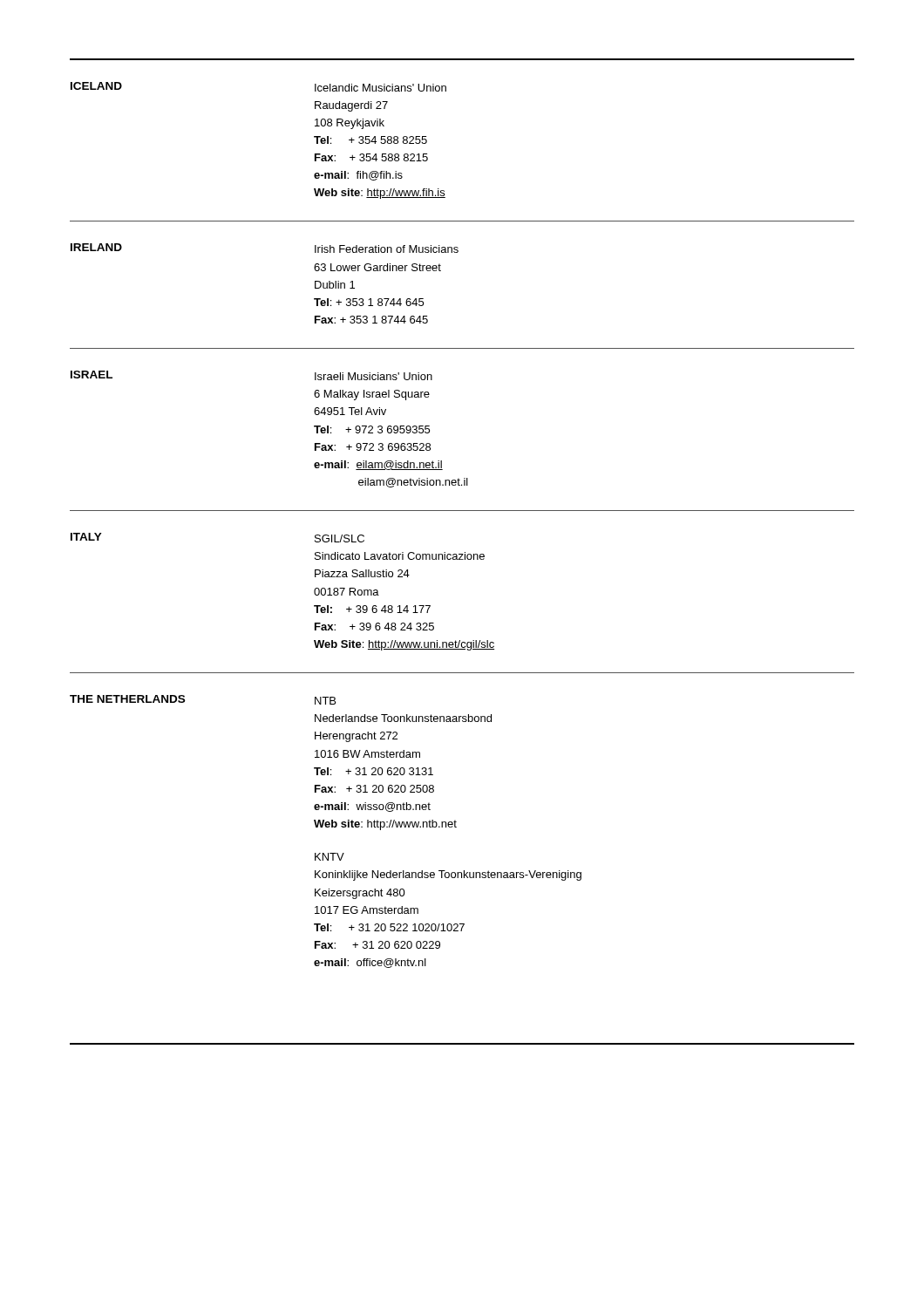Locate the block of text that opens with "ICELAND Icelandic Musicians' Union"

coord(98,87)
